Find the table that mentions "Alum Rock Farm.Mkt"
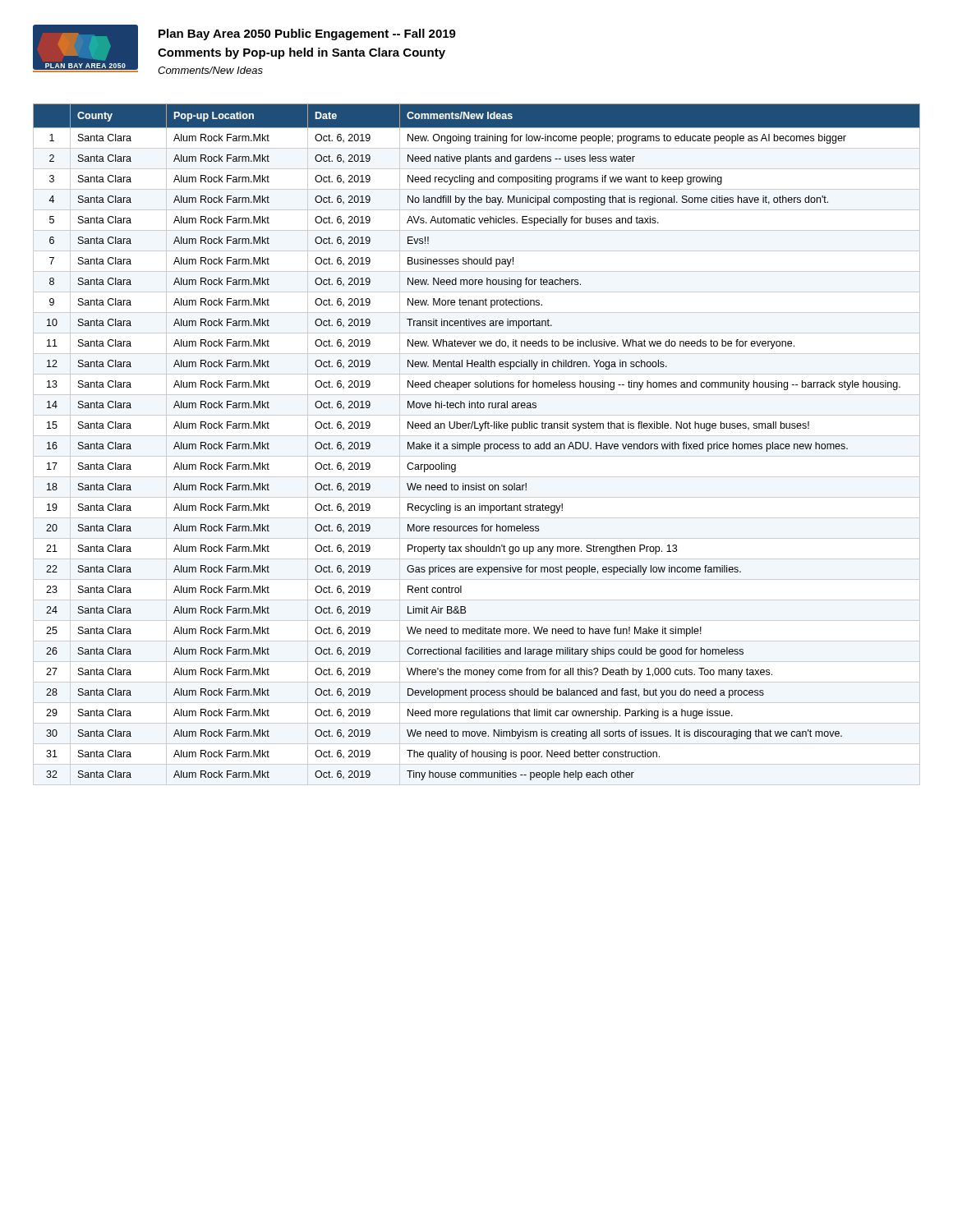Viewport: 953px width, 1232px height. [476, 444]
